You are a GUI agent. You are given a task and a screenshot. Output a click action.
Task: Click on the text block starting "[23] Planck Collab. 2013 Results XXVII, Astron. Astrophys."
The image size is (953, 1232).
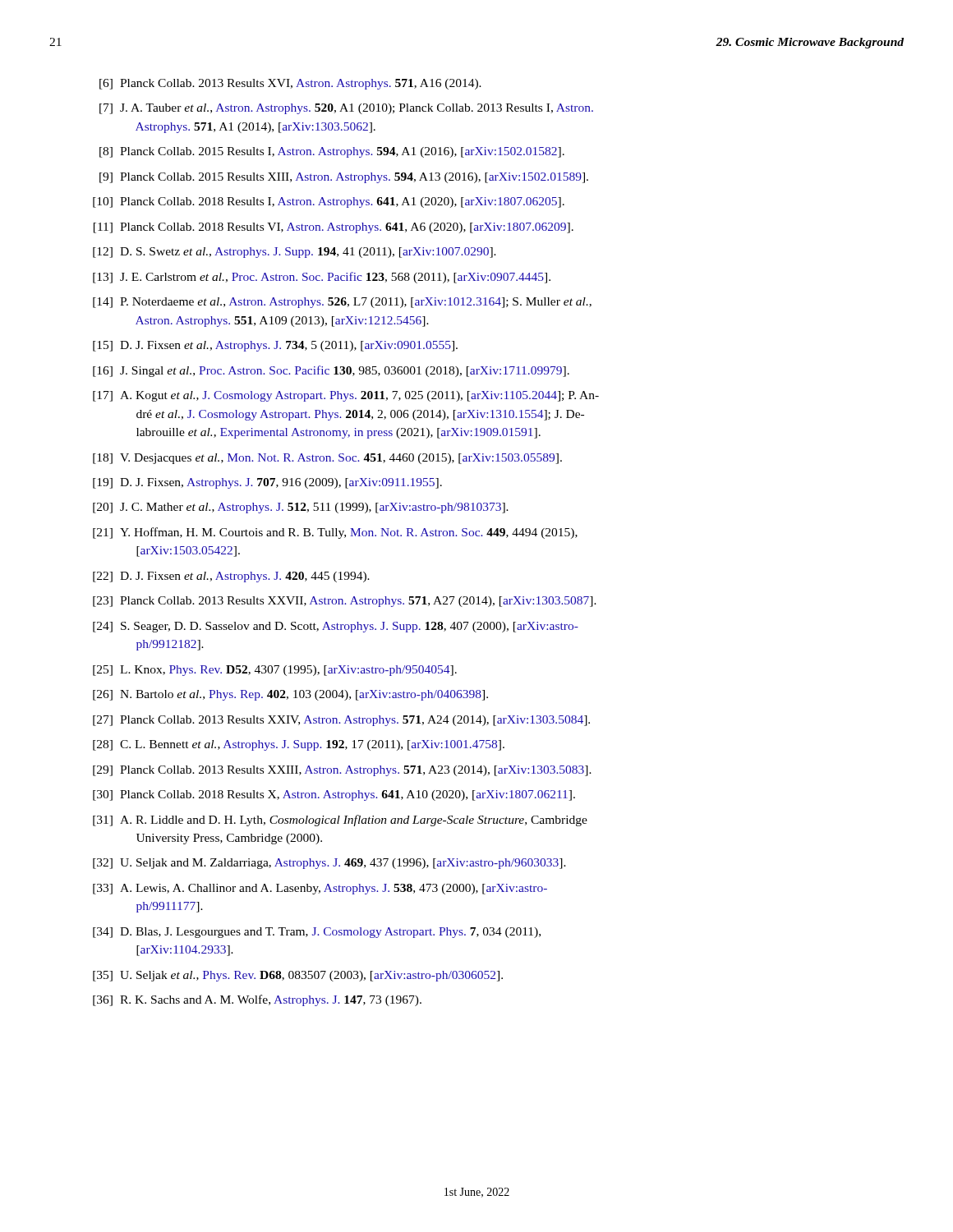point(489,601)
